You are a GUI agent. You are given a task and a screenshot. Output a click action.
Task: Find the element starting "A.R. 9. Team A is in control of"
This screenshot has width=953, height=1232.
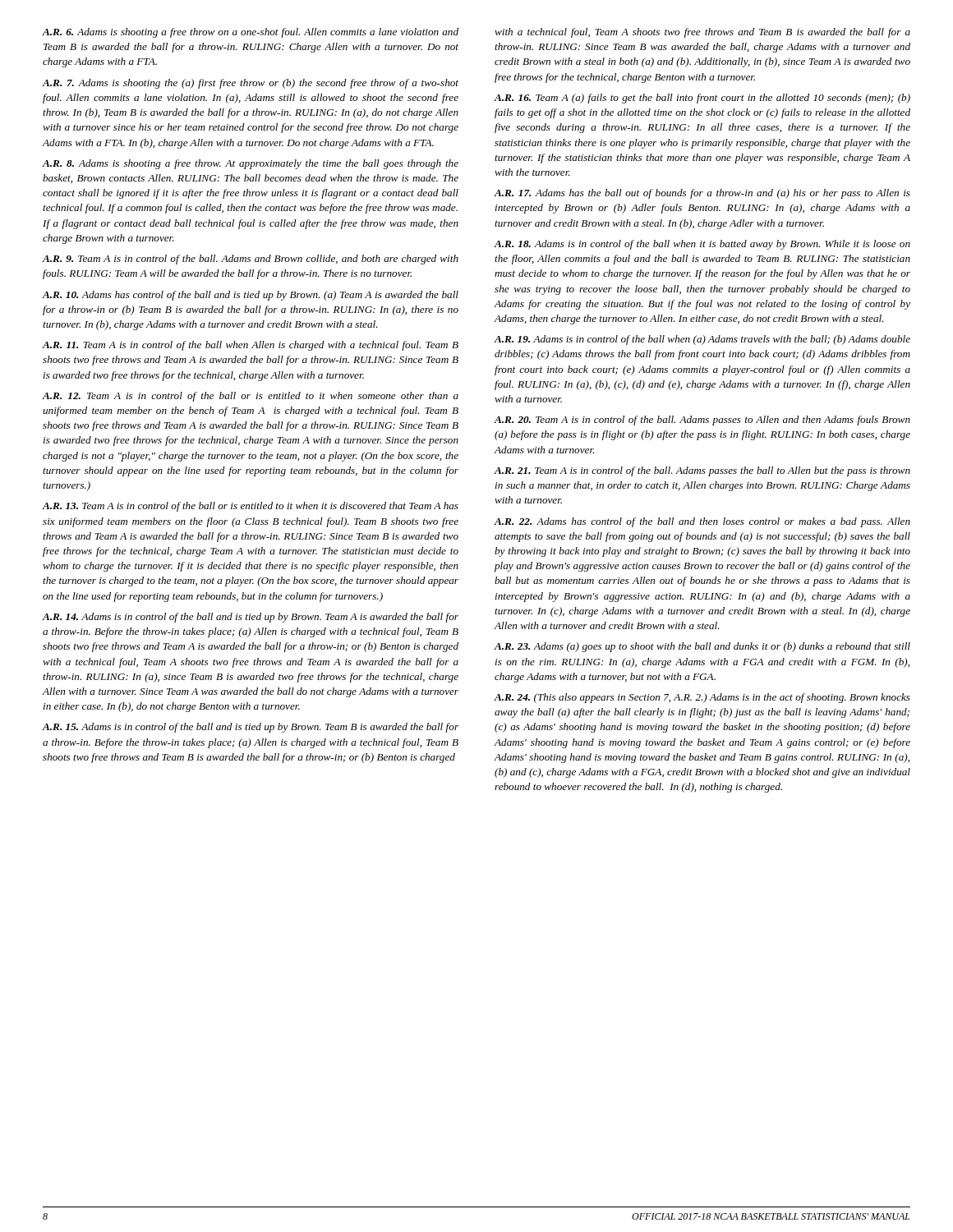pos(251,266)
